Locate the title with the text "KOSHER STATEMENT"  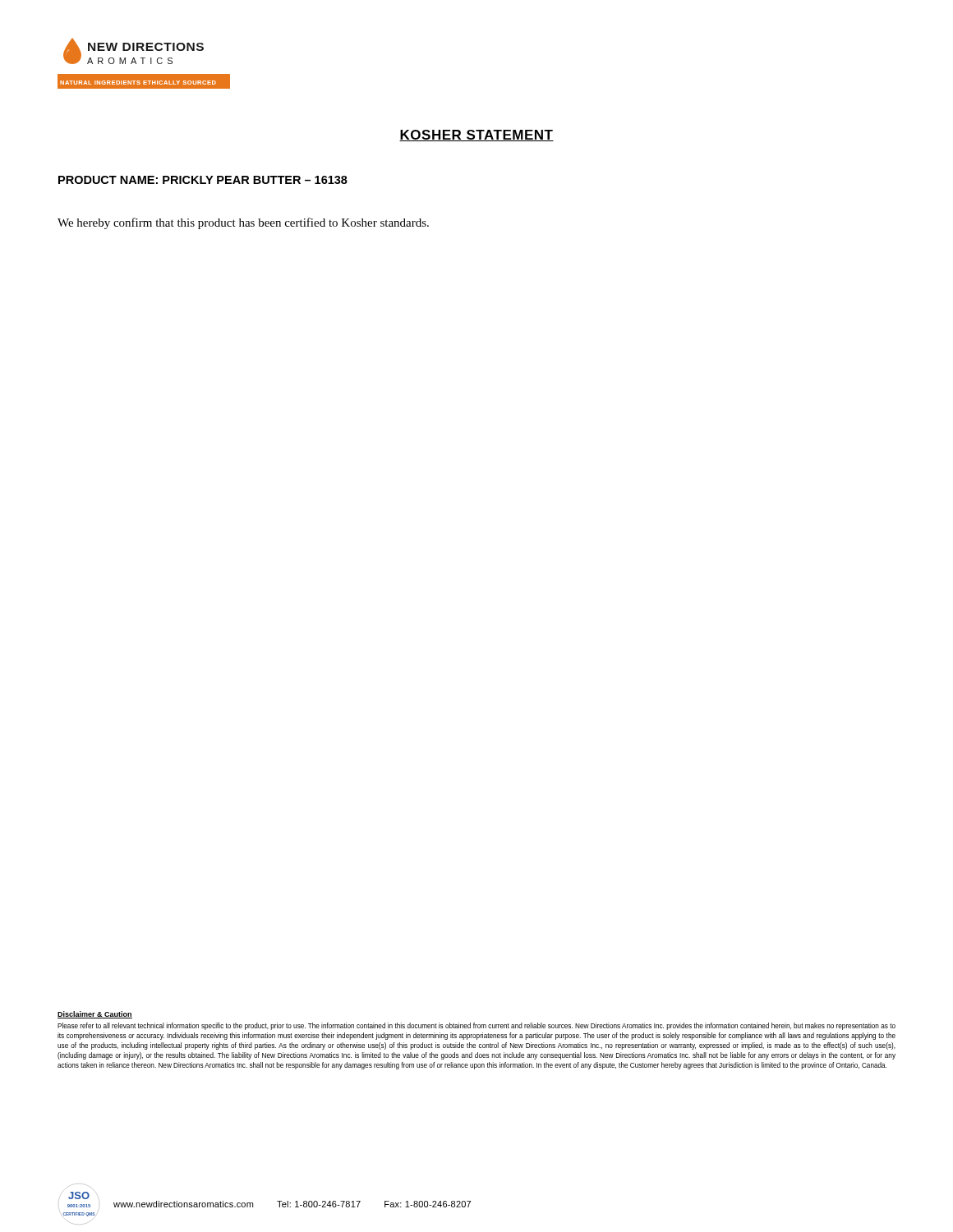pyautogui.click(x=476, y=135)
